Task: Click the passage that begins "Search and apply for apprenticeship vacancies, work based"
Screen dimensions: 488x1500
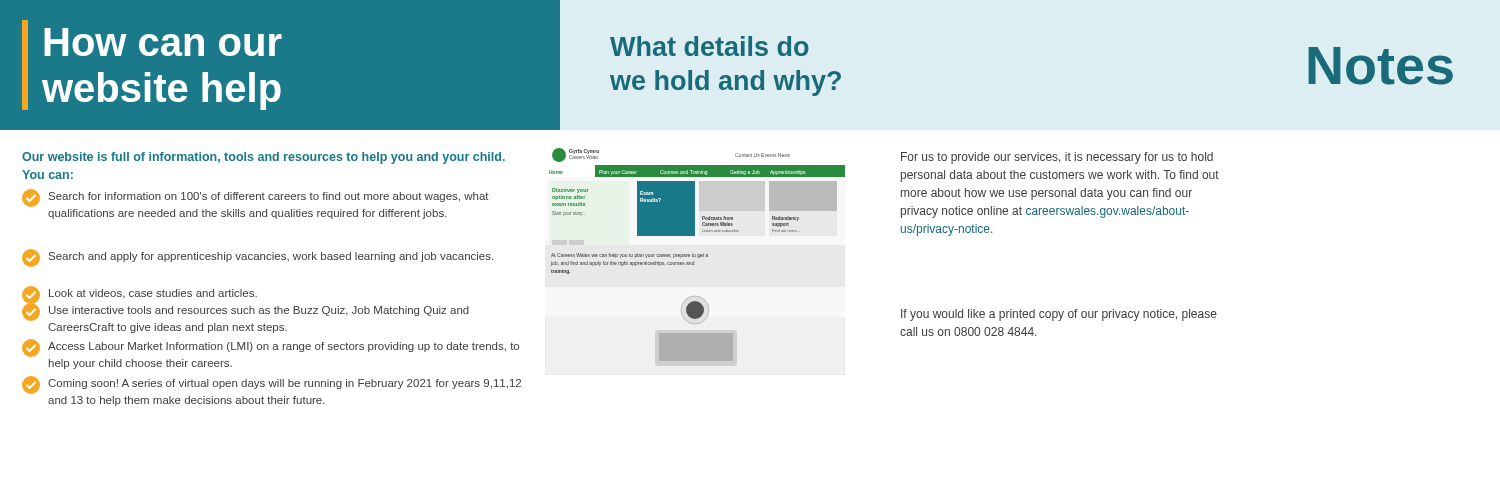Action: [x=258, y=257]
